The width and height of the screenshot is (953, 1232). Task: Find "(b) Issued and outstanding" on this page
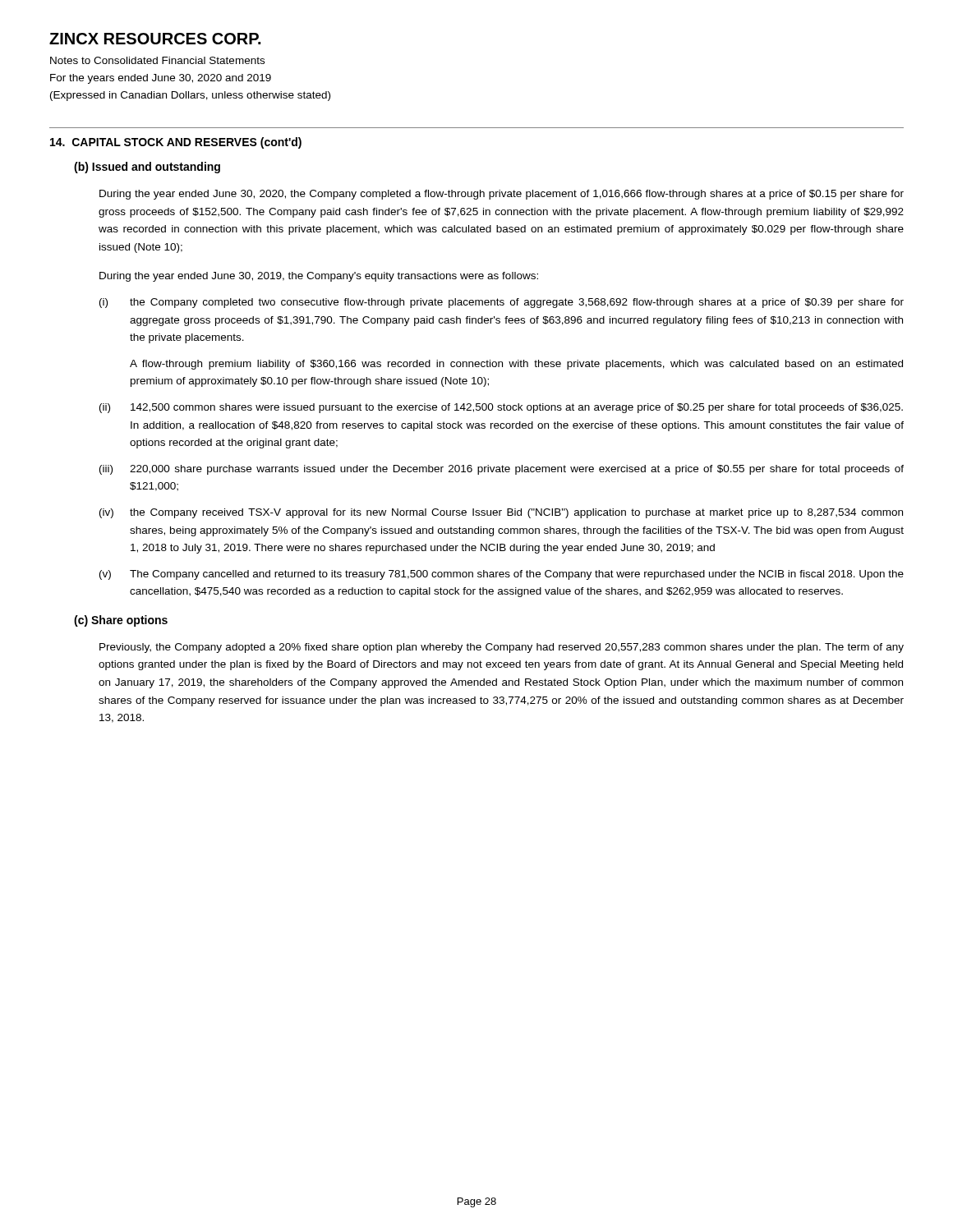147,167
